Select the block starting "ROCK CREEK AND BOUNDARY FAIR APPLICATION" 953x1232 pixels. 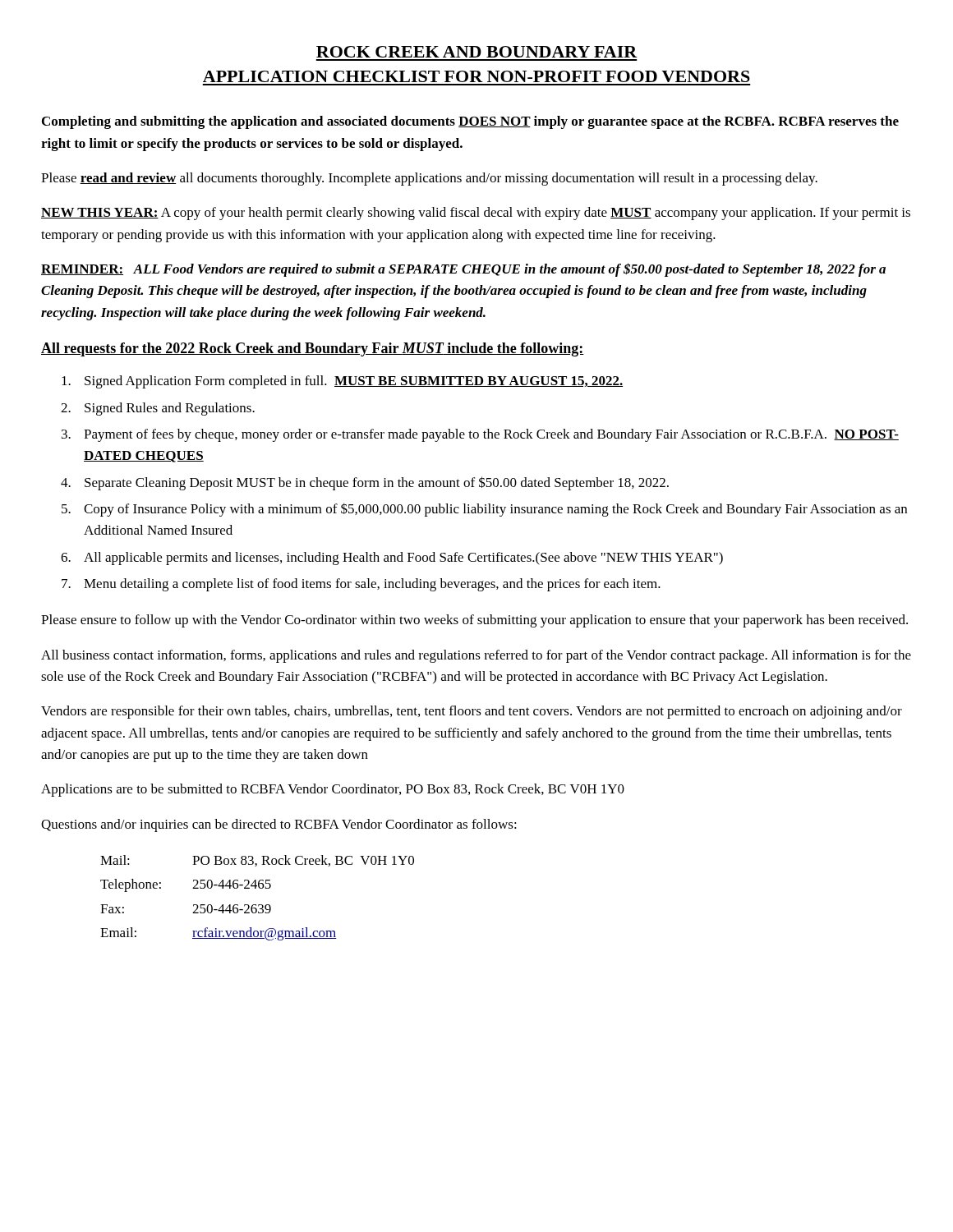point(476,64)
